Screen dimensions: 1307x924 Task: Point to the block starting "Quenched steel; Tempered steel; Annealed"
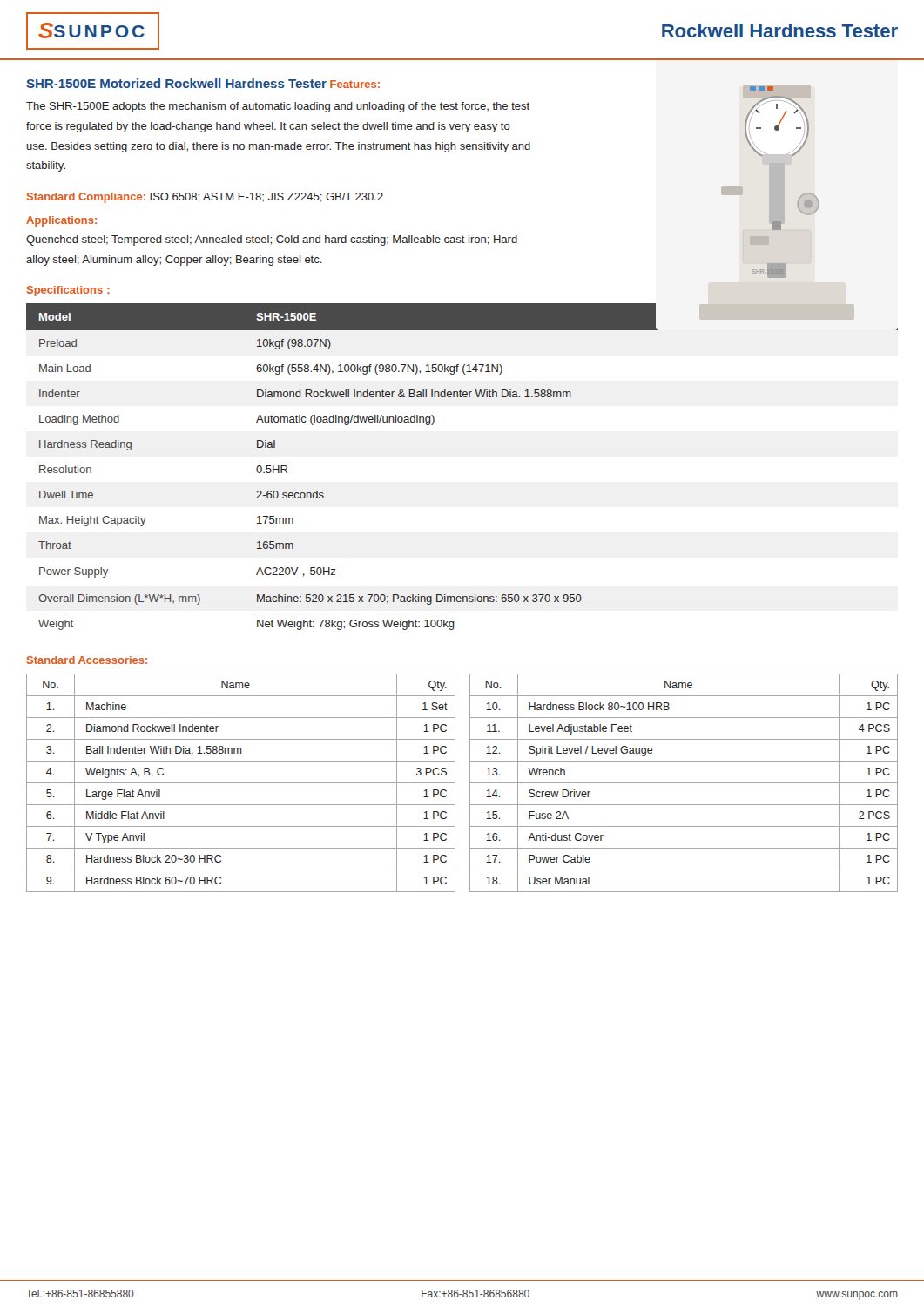(272, 249)
